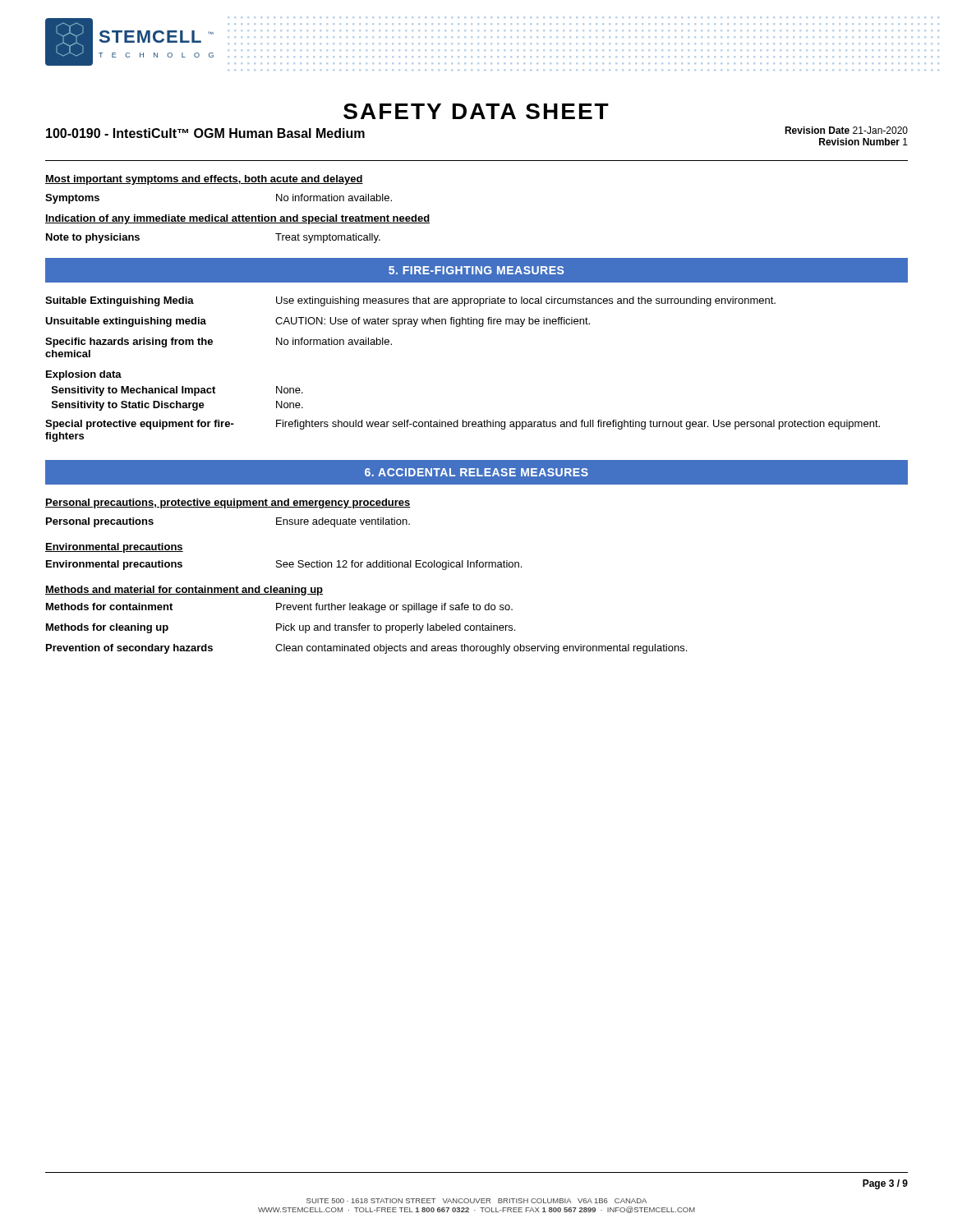This screenshot has height=1232, width=953.
Task: Click on the region starting "Explosion data Sensitivity to Mechanical Impact"
Action: [84, 375]
